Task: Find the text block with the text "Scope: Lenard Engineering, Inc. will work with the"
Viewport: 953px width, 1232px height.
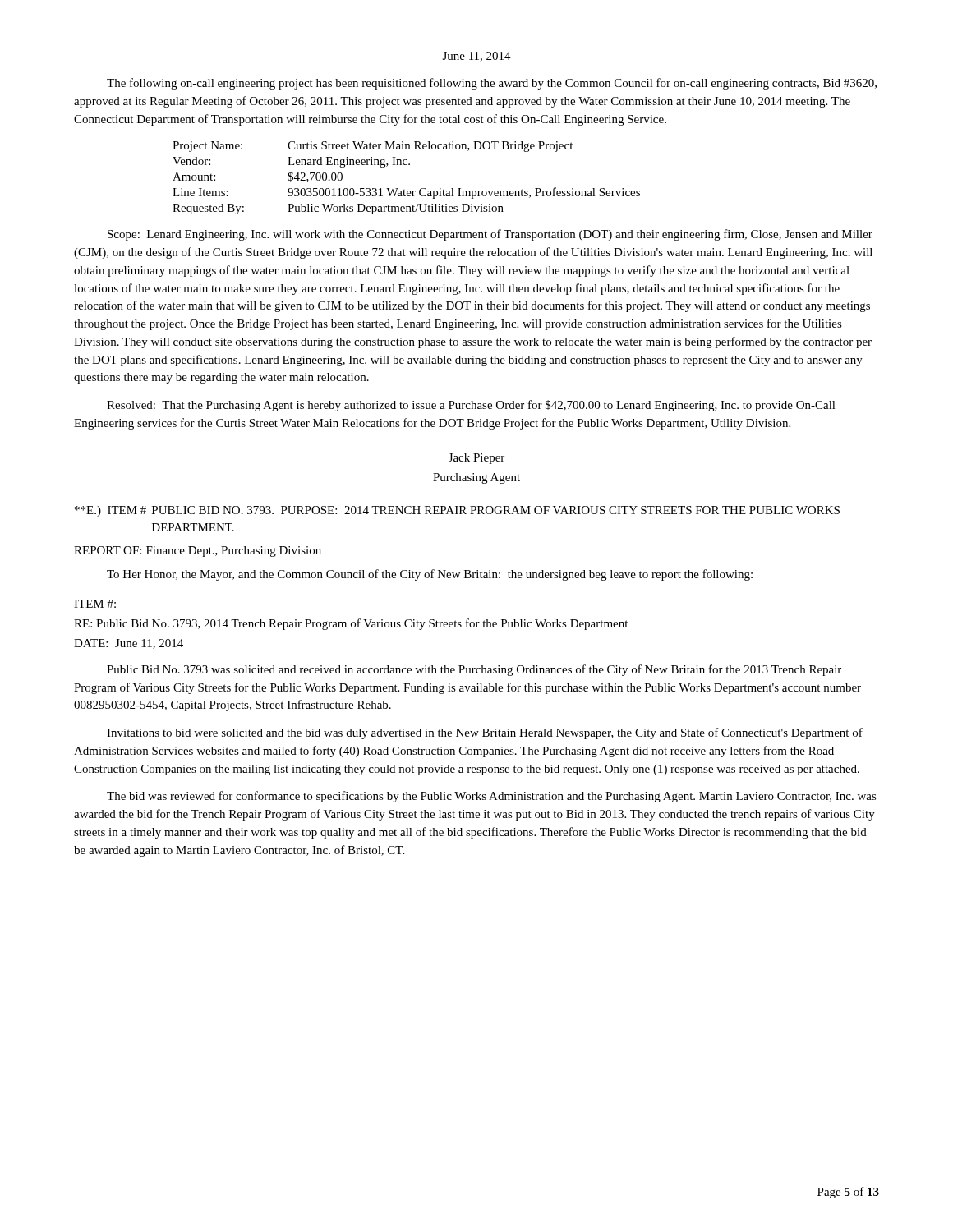Action: tap(473, 306)
